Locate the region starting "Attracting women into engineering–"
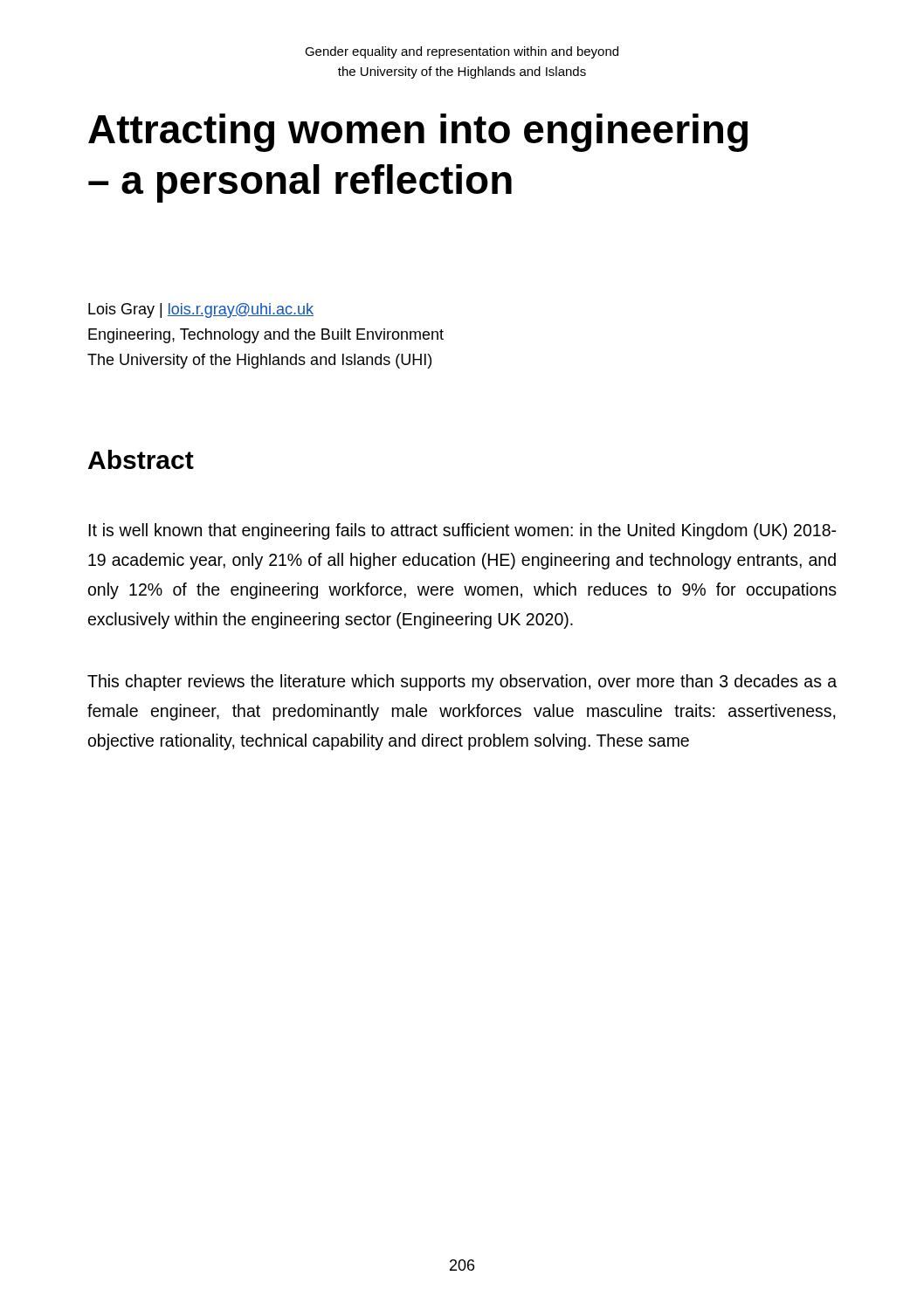This screenshot has width=924, height=1310. click(x=419, y=154)
